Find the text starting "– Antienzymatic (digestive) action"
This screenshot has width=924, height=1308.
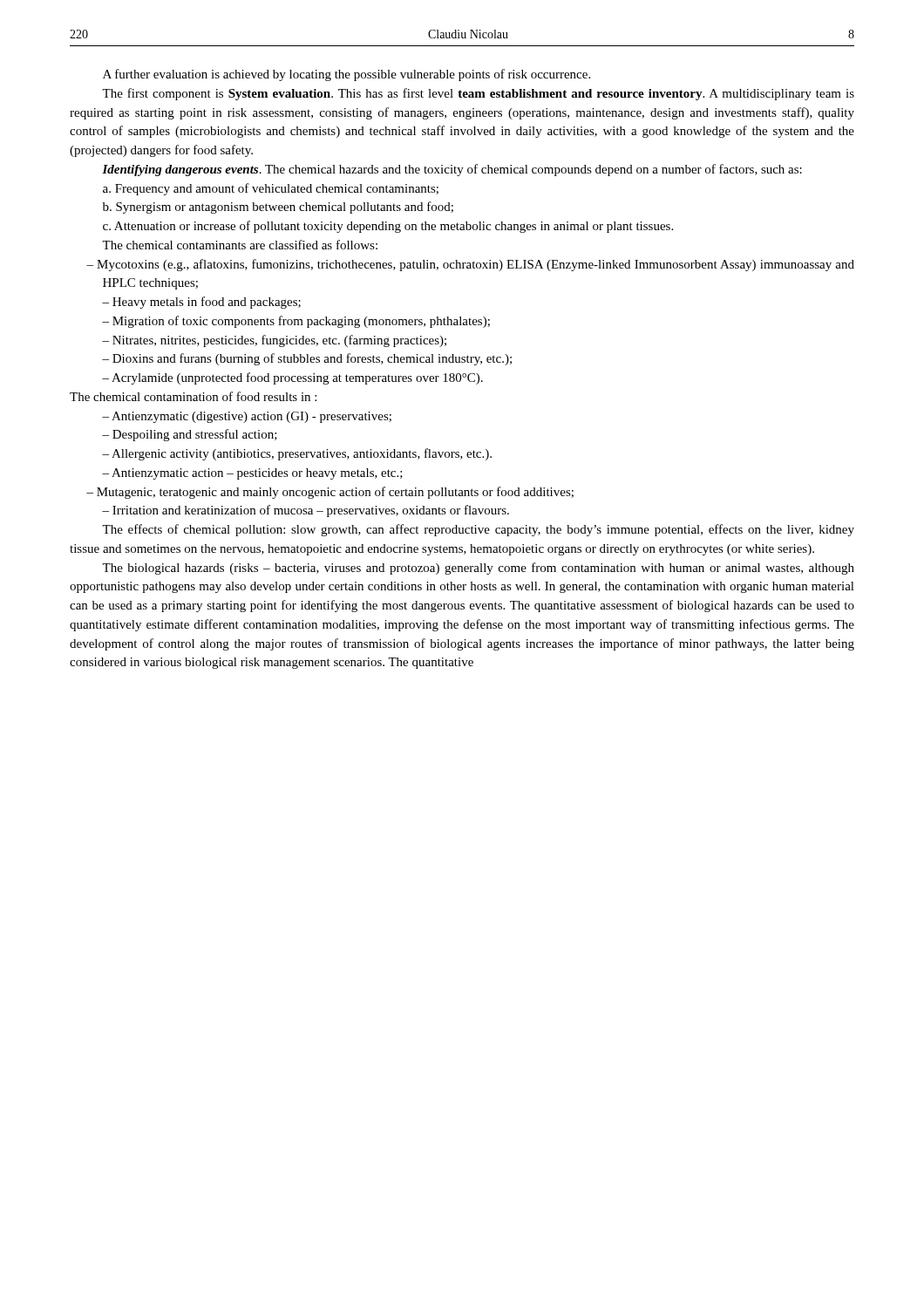(x=247, y=417)
